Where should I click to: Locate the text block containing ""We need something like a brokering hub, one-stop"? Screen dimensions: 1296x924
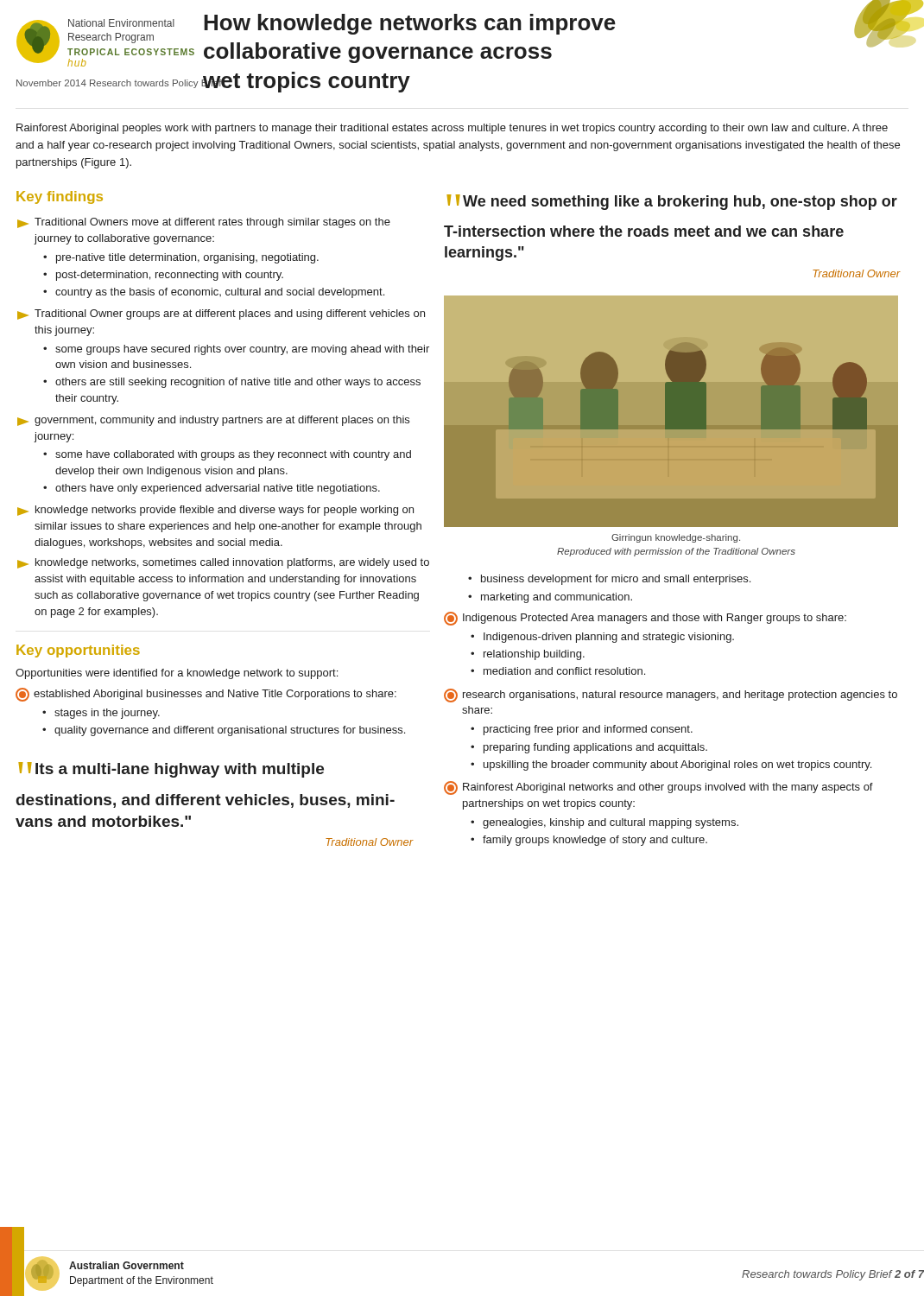point(676,234)
